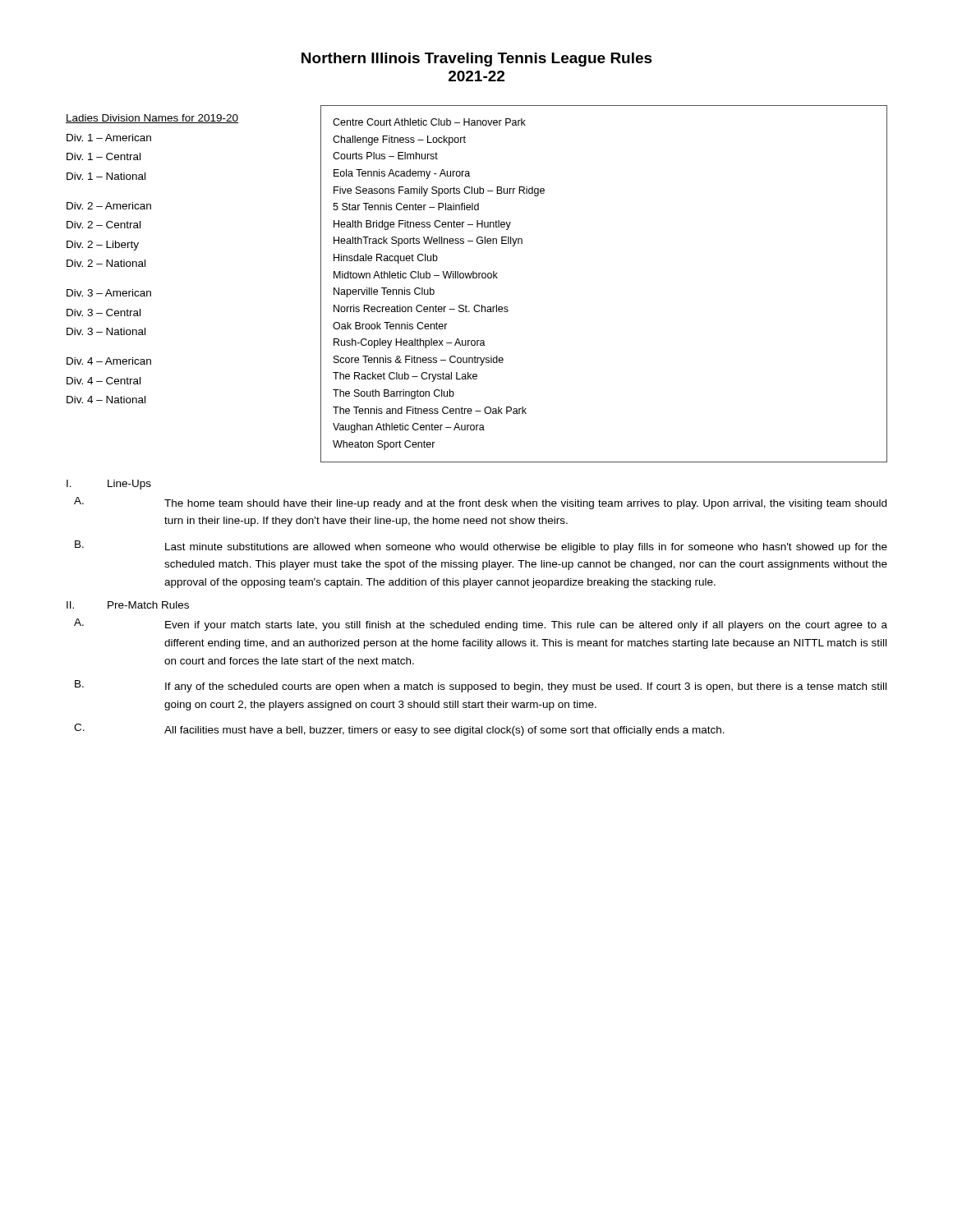Point to the element starting "II. Pre-Match Rules"
953x1232 pixels.
128,605
